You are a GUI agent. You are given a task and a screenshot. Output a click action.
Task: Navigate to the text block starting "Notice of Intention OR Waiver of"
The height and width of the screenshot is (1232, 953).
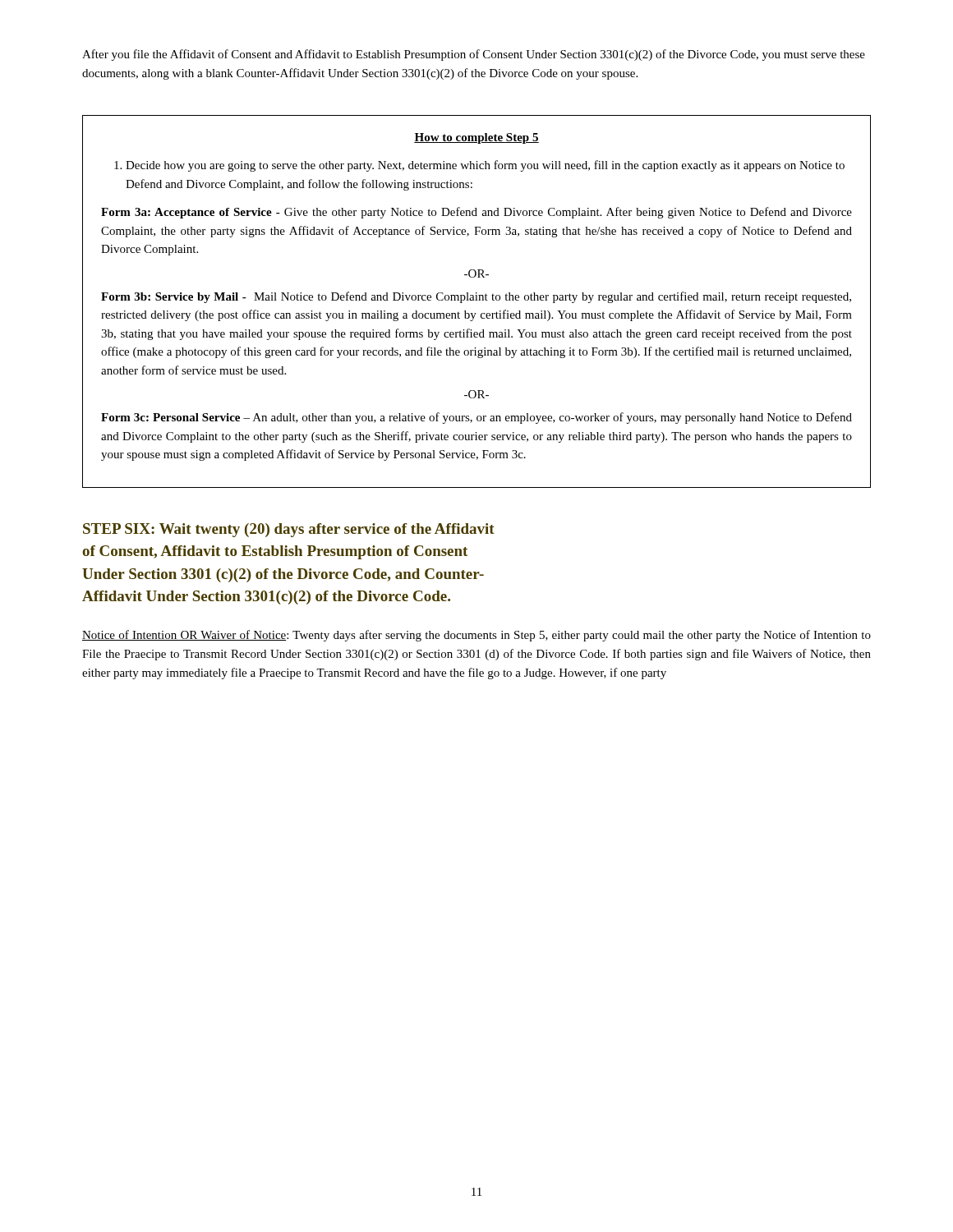[x=476, y=654]
